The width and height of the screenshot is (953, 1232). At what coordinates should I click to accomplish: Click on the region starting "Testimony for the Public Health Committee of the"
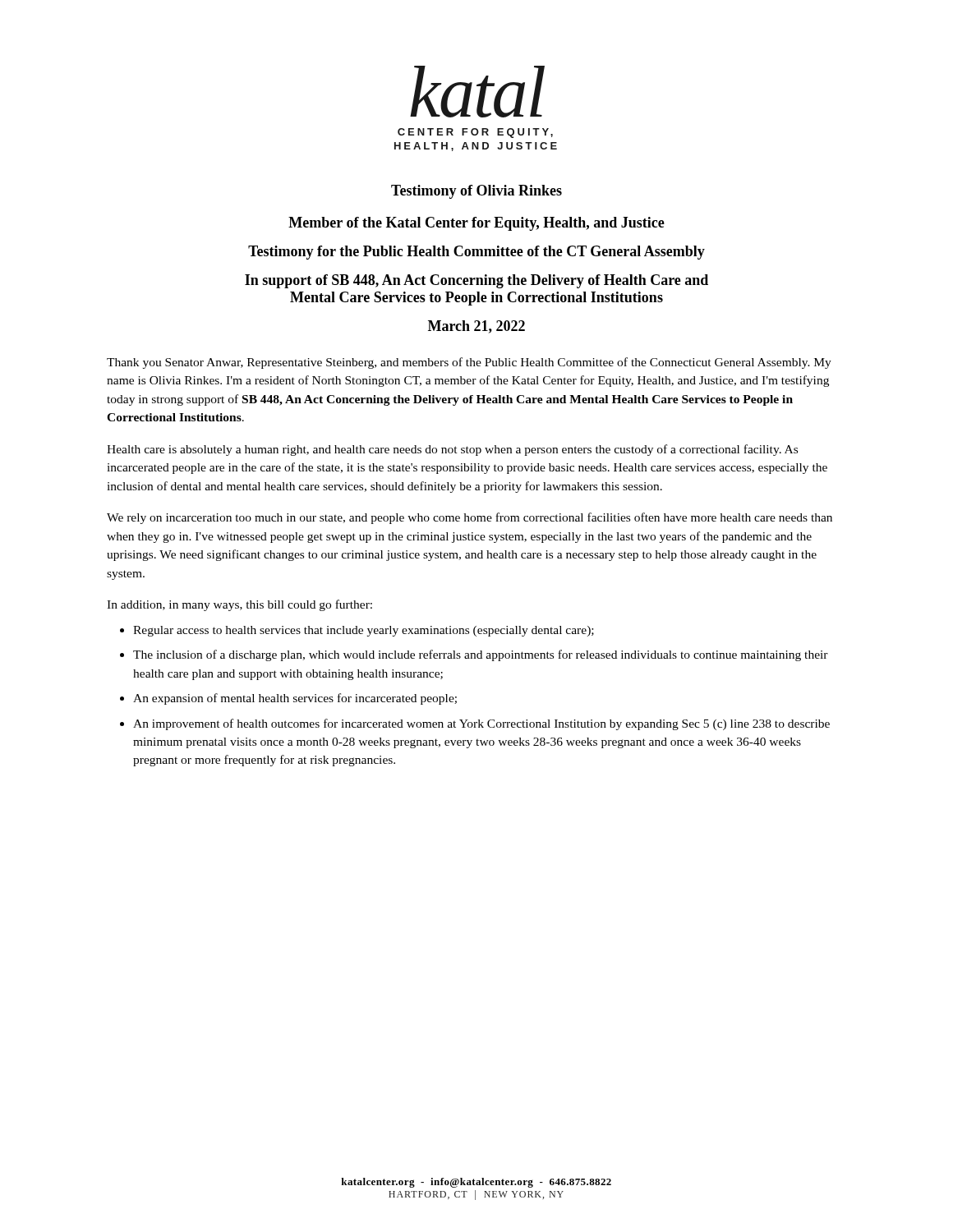tap(476, 251)
